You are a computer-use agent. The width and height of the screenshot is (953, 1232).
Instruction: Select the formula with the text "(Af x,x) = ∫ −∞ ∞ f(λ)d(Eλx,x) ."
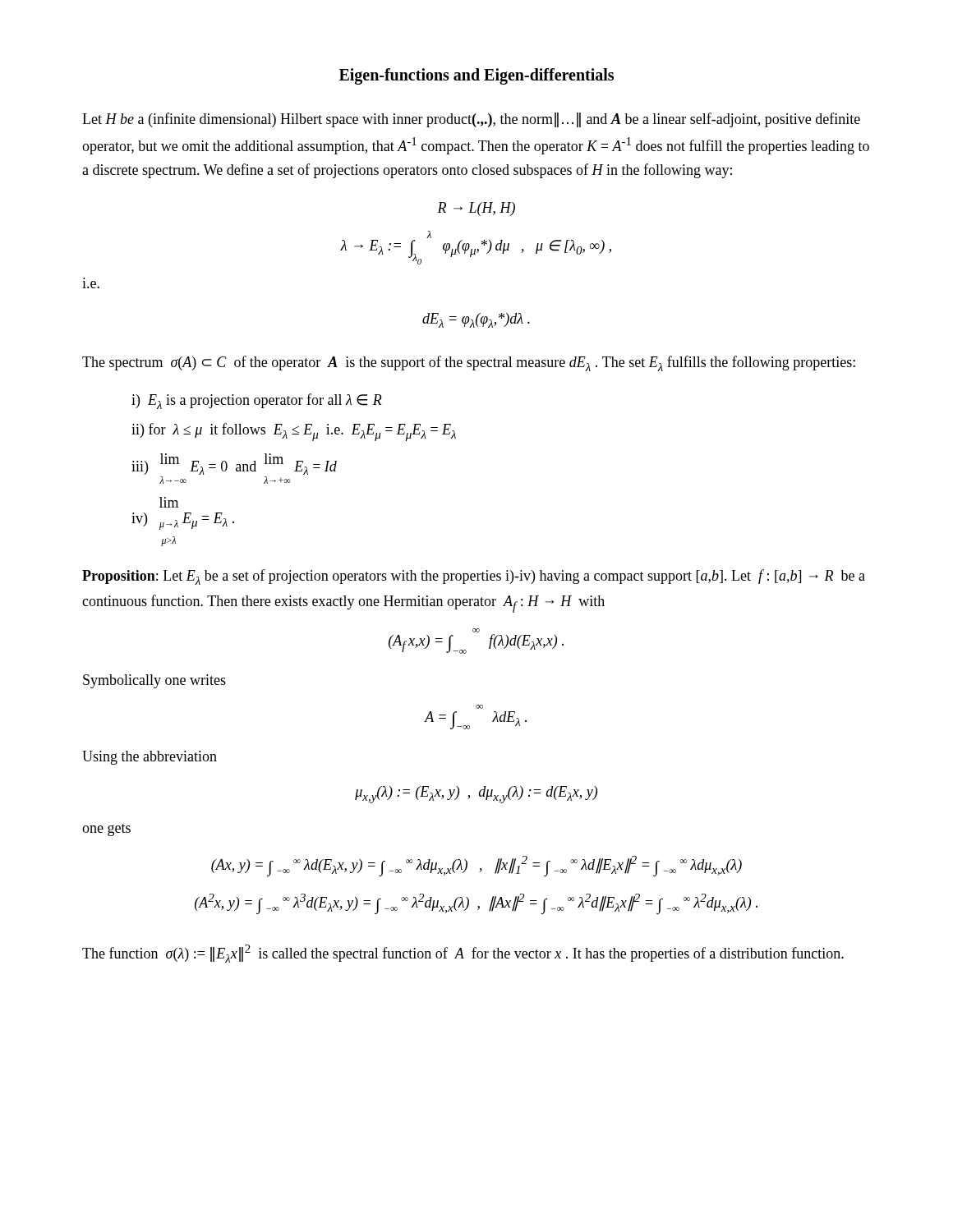click(x=476, y=640)
